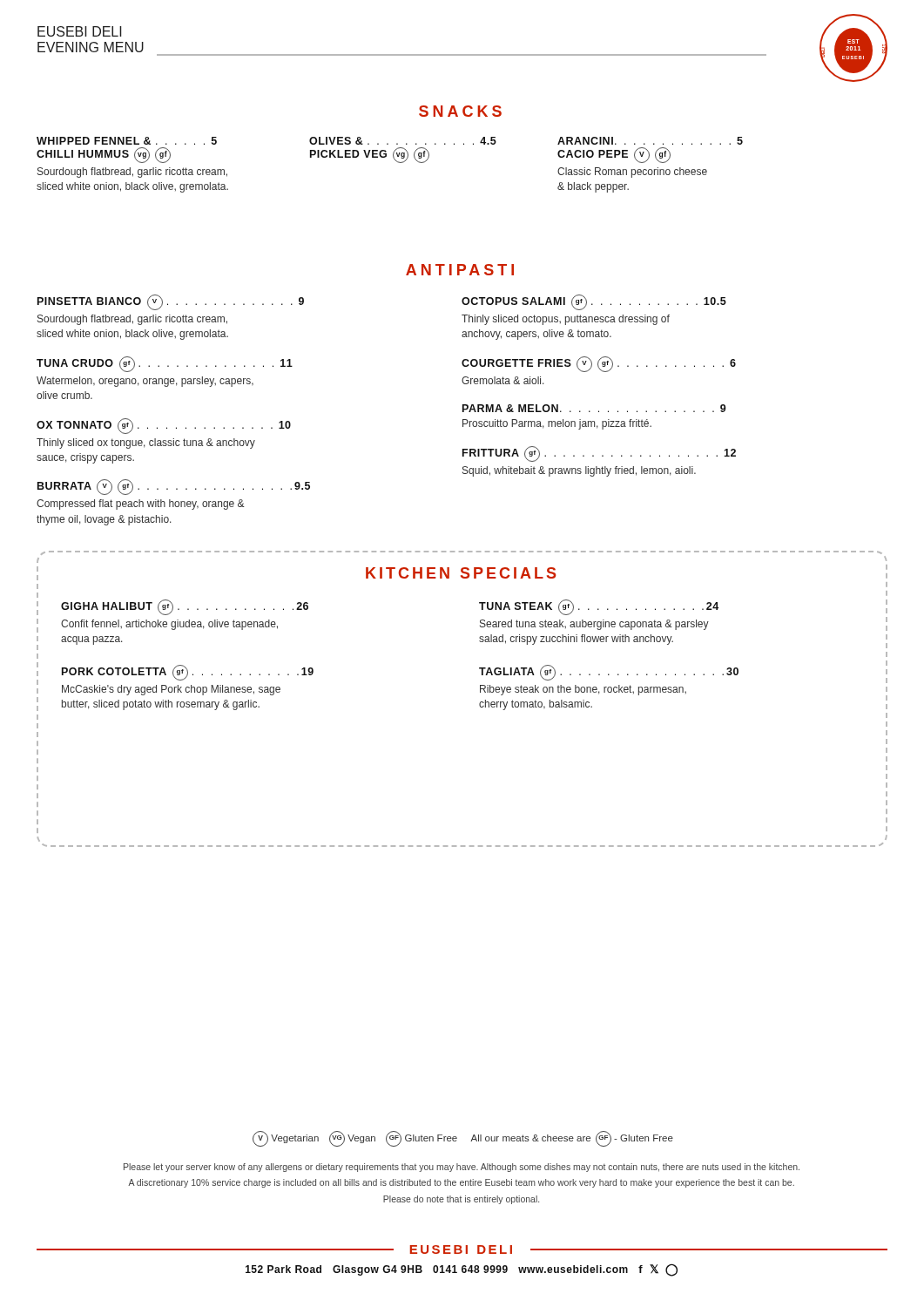Point to the block beginning "PINSETTA BIANCO V ."
Viewport: 924px width, 1307px height.
pyautogui.click(x=233, y=318)
